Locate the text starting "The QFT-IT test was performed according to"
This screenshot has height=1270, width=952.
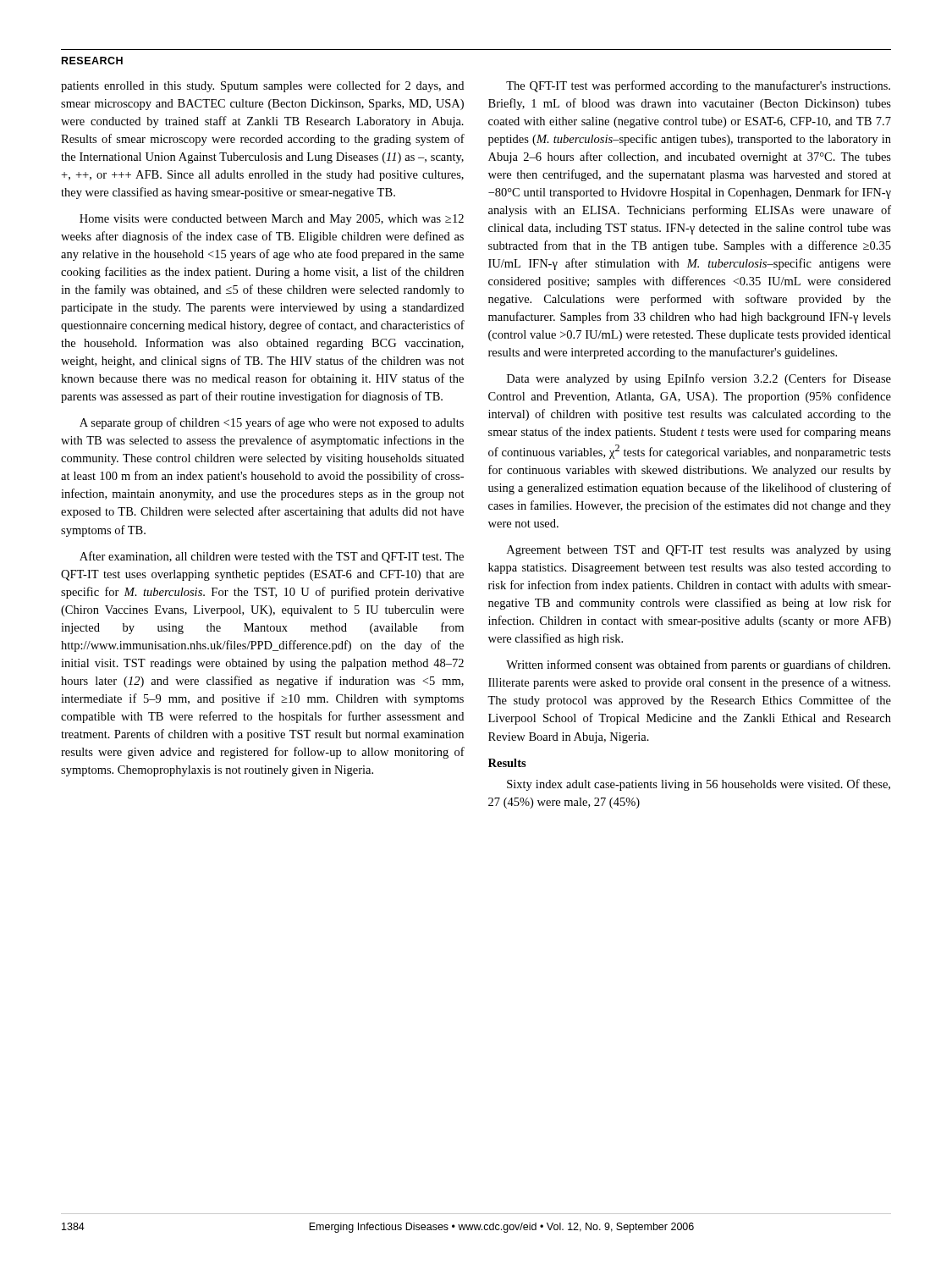tap(689, 220)
